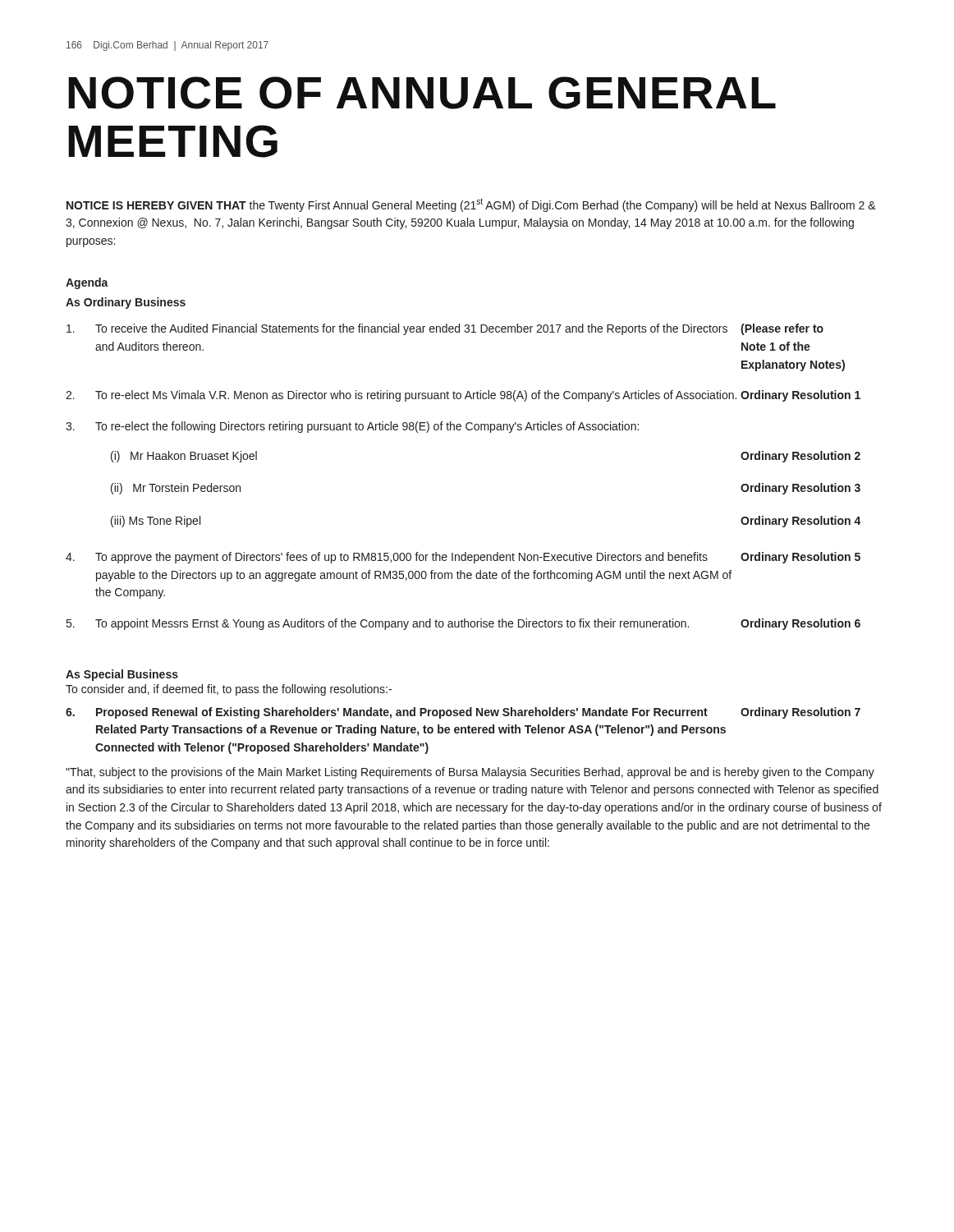
Task: Find "Notice of Annual General Meeting" on this page
Action: [x=477, y=117]
